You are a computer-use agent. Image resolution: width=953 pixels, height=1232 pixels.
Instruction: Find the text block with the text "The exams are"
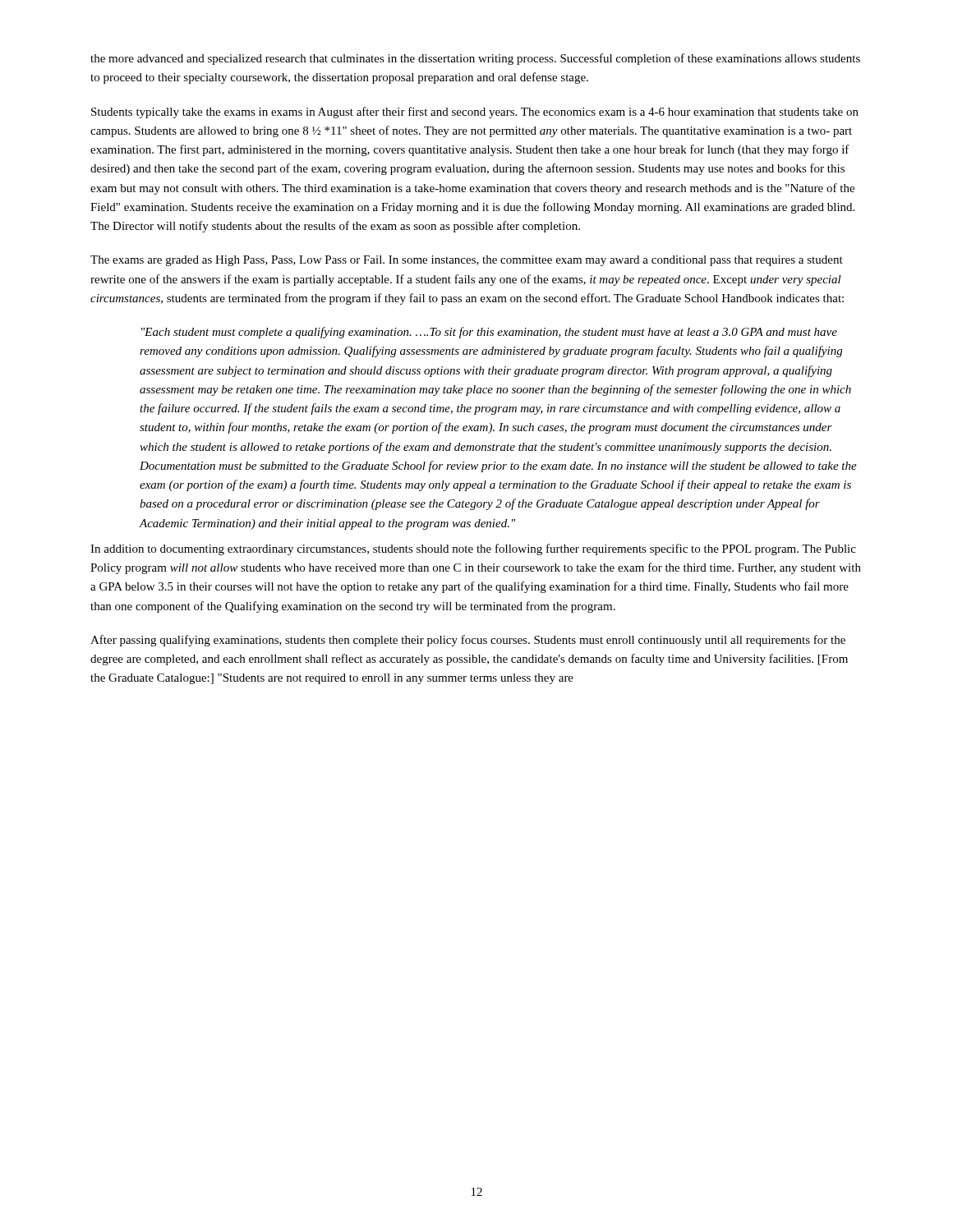468,279
